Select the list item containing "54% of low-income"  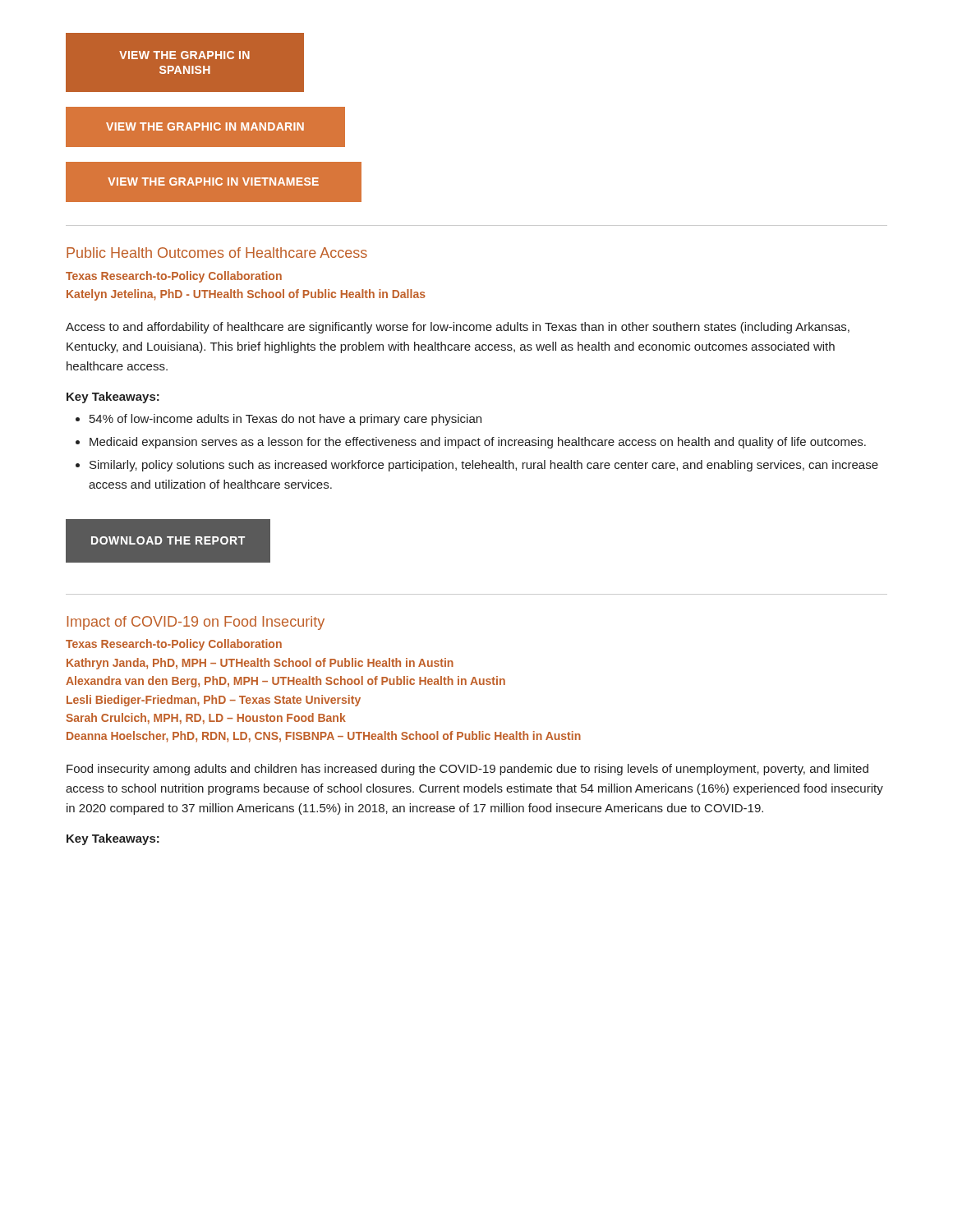(476, 419)
